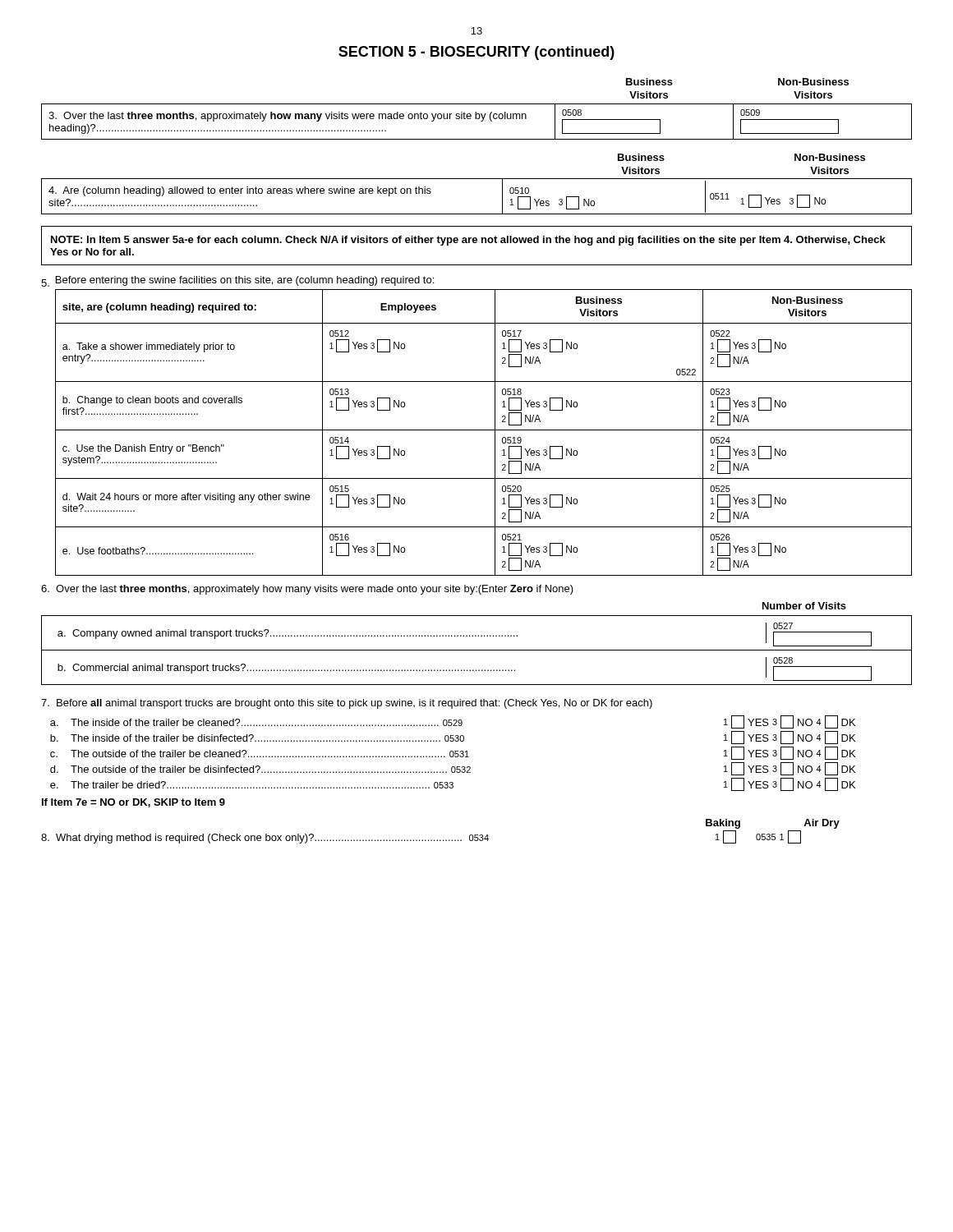The height and width of the screenshot is (1232, 953).
Task: Point to the text starting "What drying method is required (Check one"
Action: coord(476,837)
